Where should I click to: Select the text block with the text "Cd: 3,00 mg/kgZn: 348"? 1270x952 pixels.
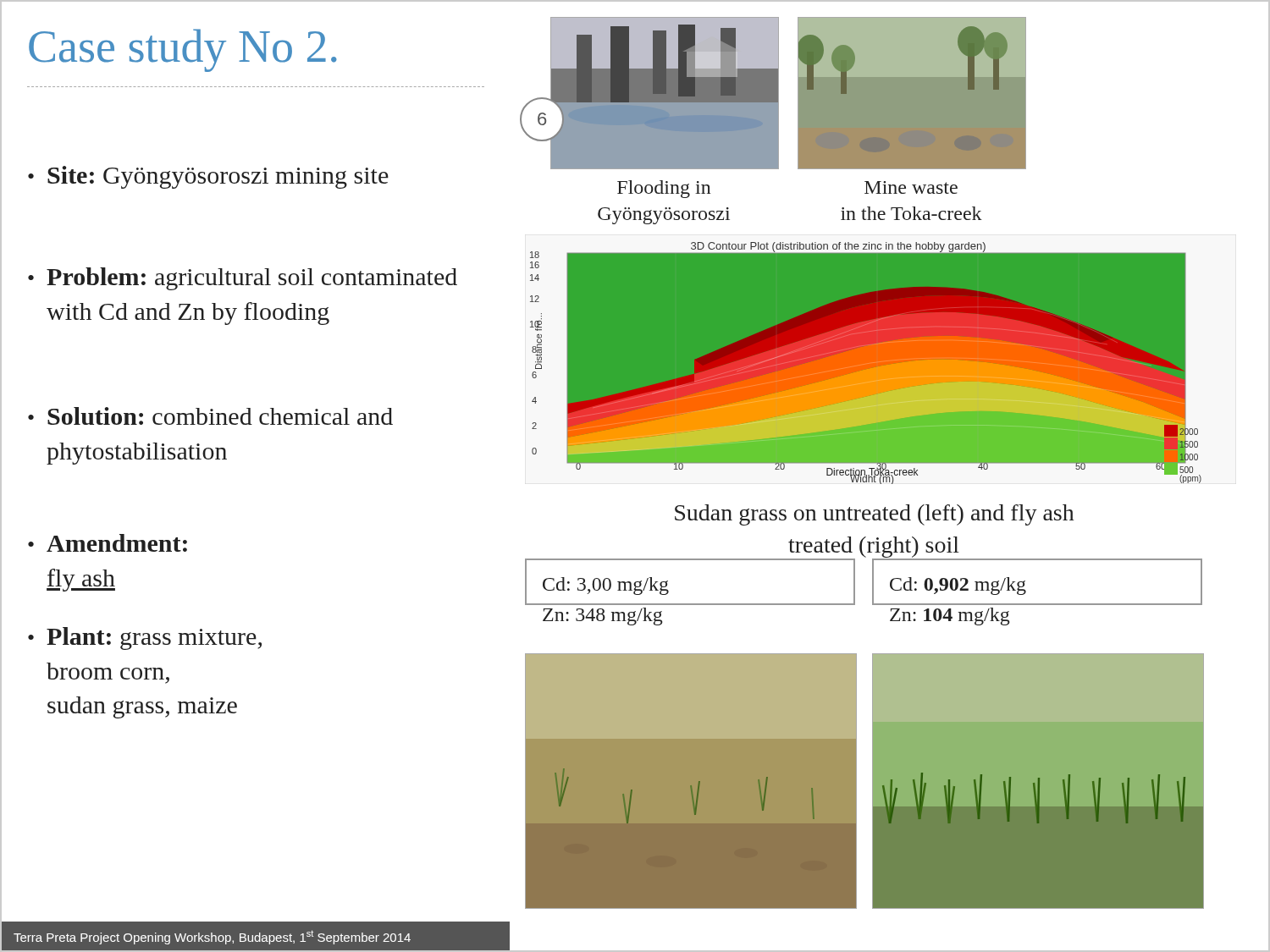(x=605, y=589)
